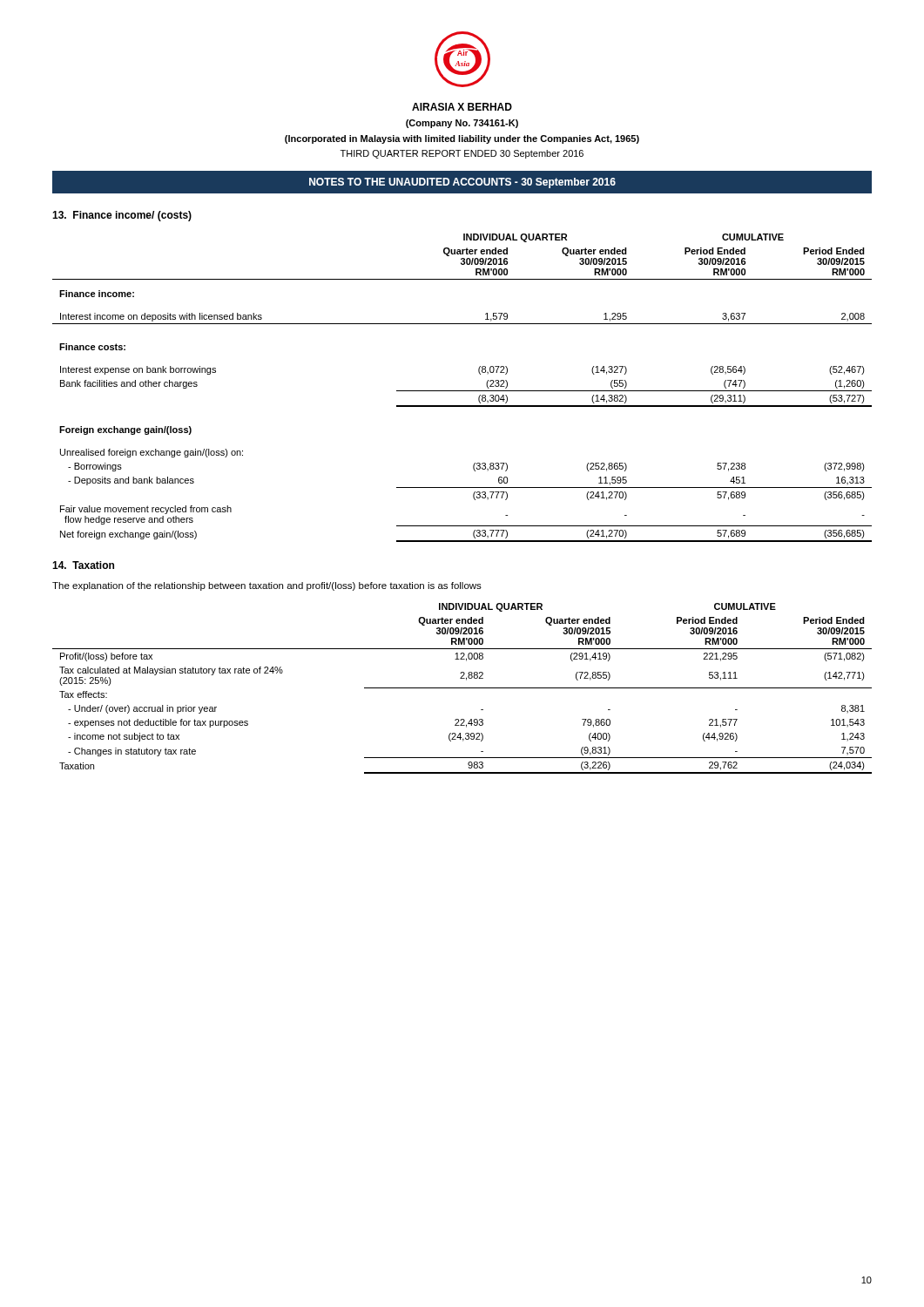Locate the table with the text "Finance income:"
The height and width of the screenshot is (1307, 924).
pyautogui.click(x=462, y=386)
